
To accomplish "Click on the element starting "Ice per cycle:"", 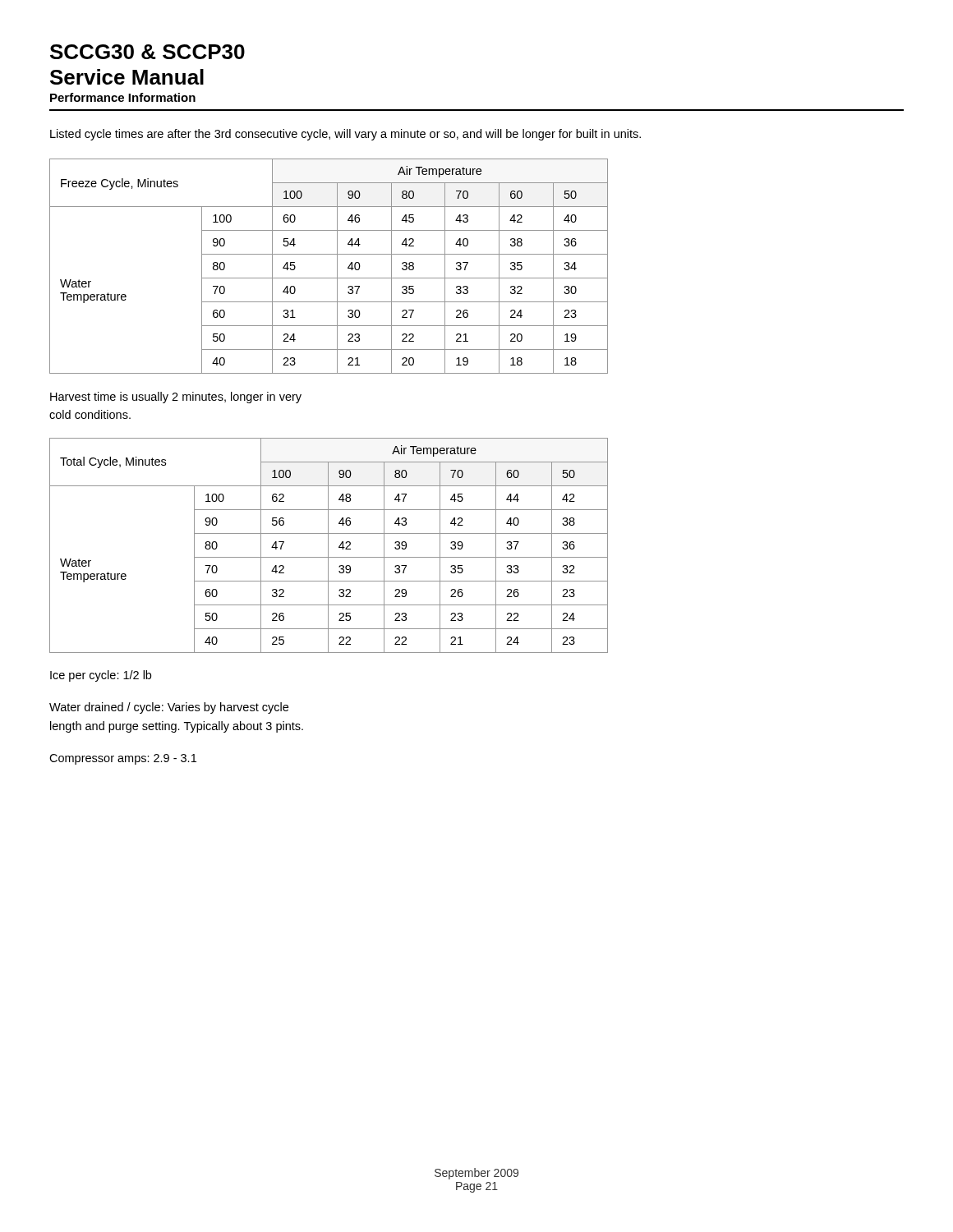I will click(101, 675).
